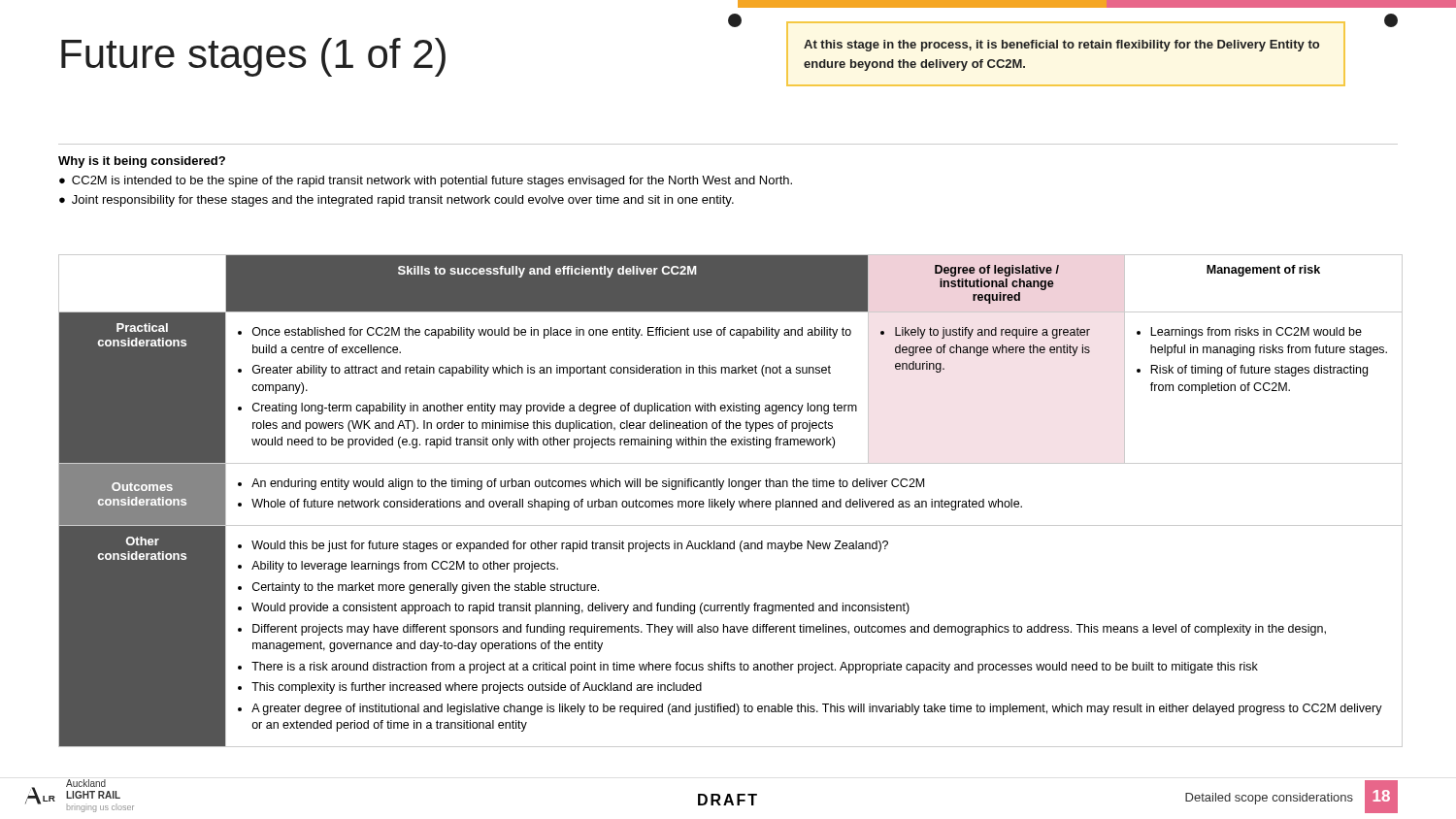Viewport: 1456px width, 819px height.
Task: Find the text block starting "Why is it being"
Action: point(142,162)
